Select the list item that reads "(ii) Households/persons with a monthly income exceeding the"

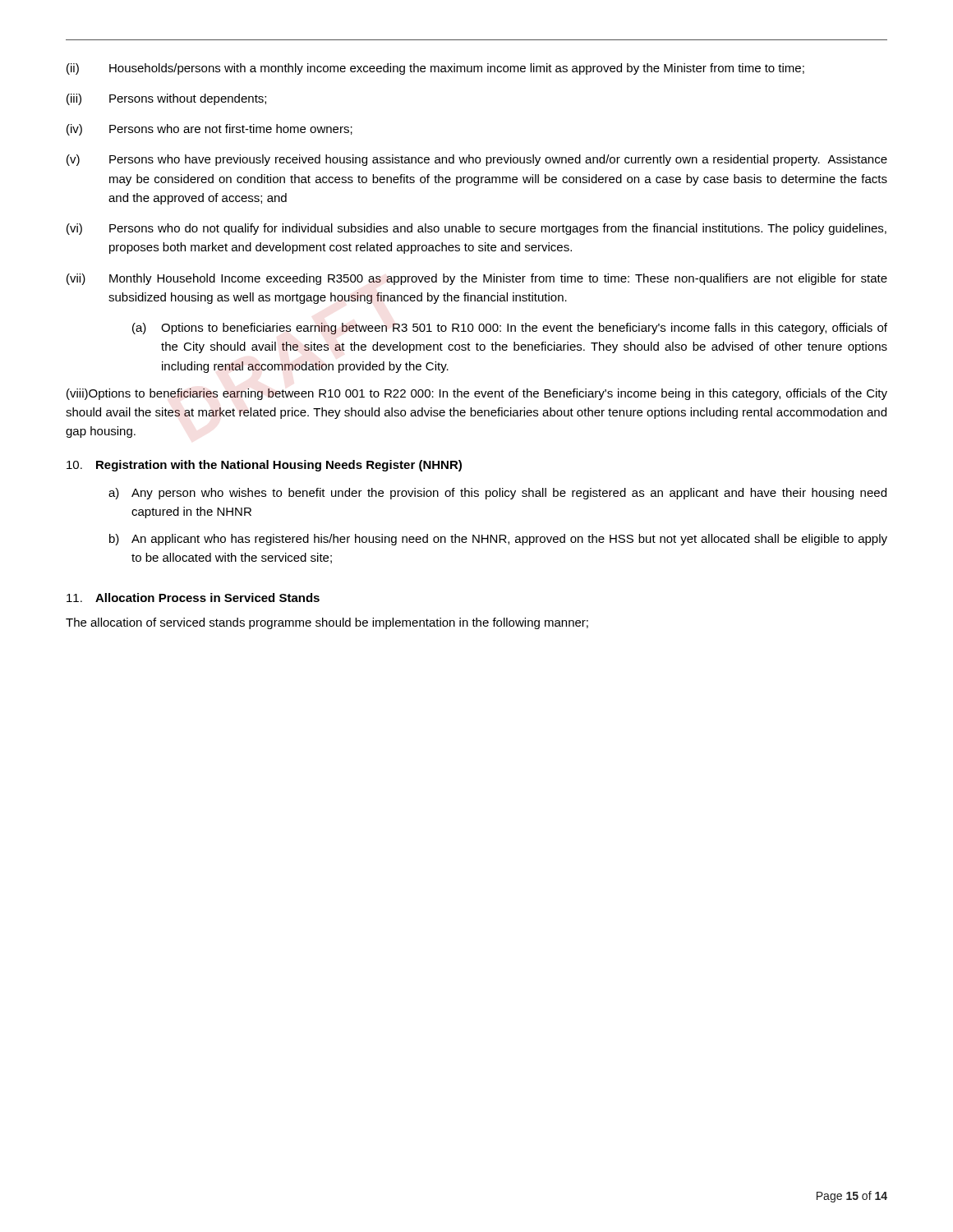(x=476, y=67)
